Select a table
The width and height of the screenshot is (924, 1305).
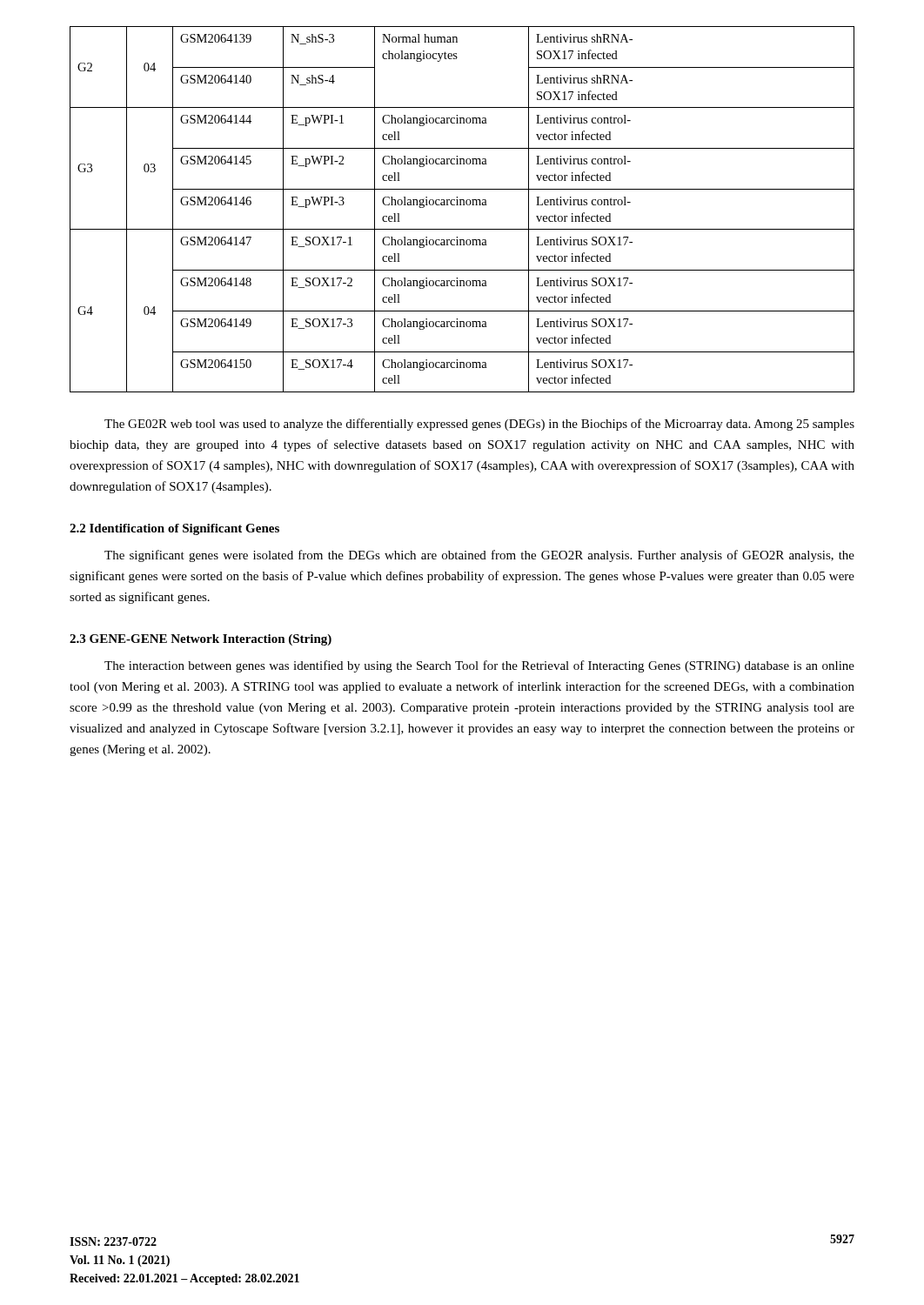[x=462, y=209]
